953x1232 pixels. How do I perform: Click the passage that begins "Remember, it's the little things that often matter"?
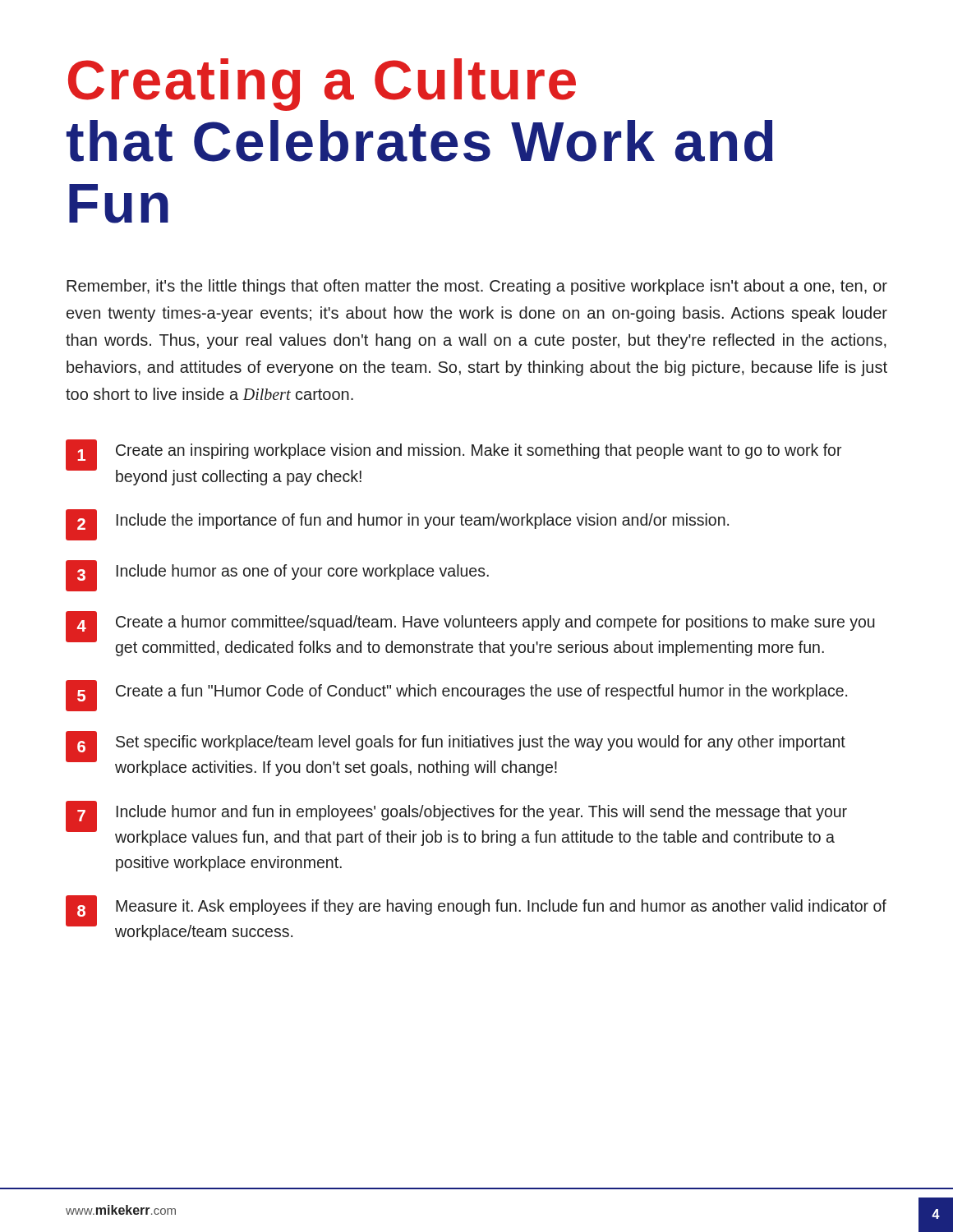pos(476,340)
